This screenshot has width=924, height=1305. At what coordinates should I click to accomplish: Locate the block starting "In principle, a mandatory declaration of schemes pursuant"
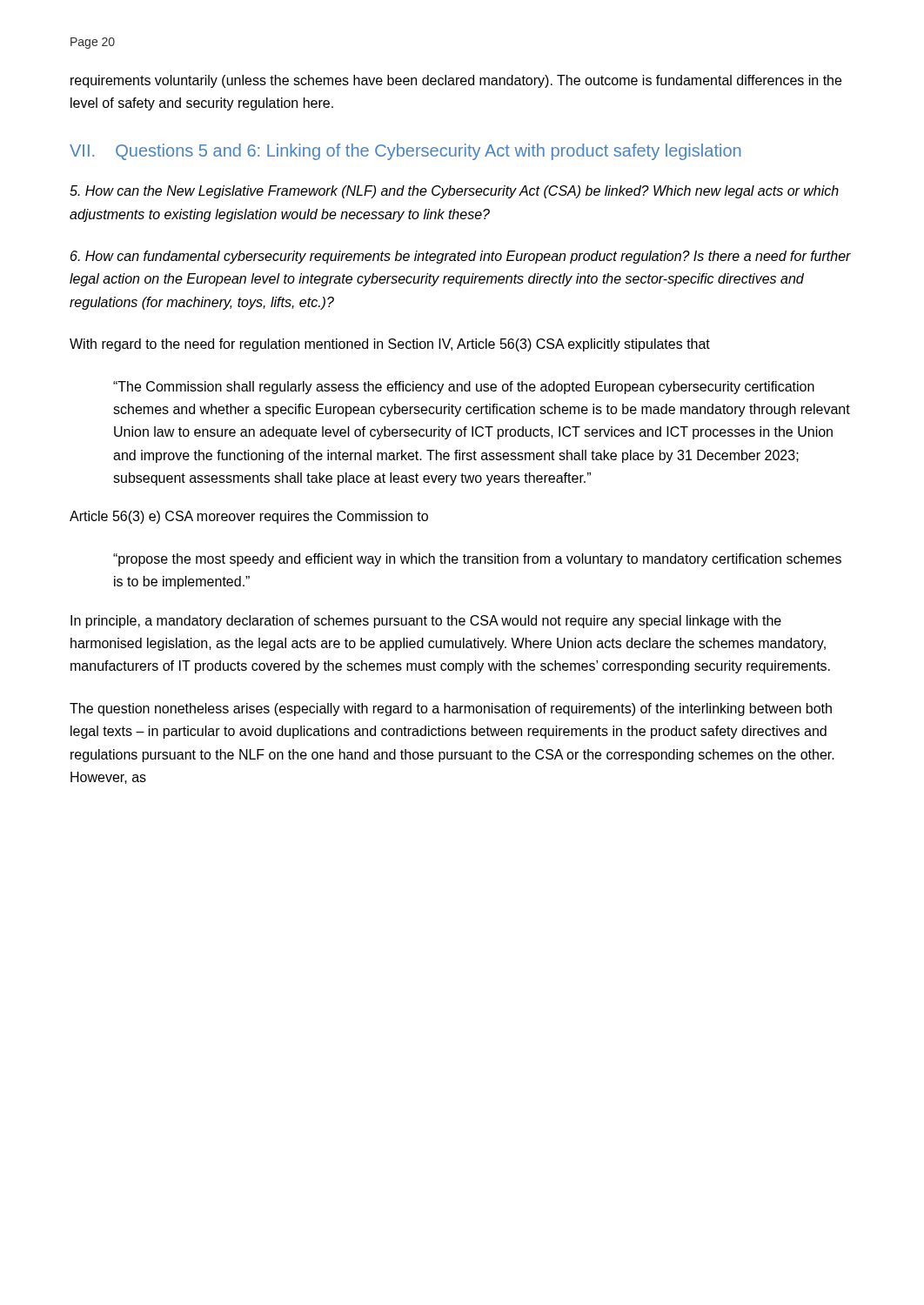click(450, 643)
